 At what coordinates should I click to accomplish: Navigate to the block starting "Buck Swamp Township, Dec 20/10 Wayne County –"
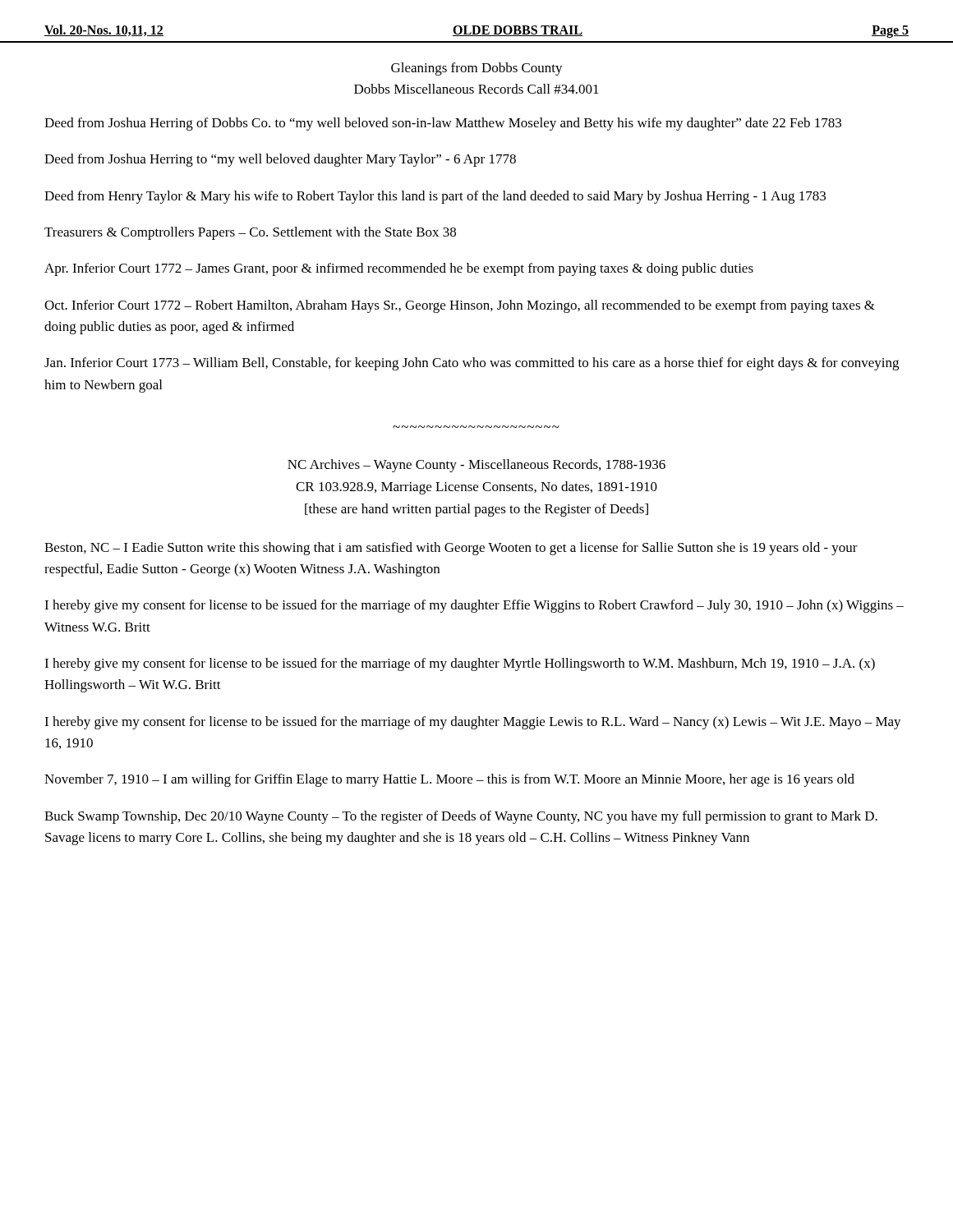pos(461,827)
